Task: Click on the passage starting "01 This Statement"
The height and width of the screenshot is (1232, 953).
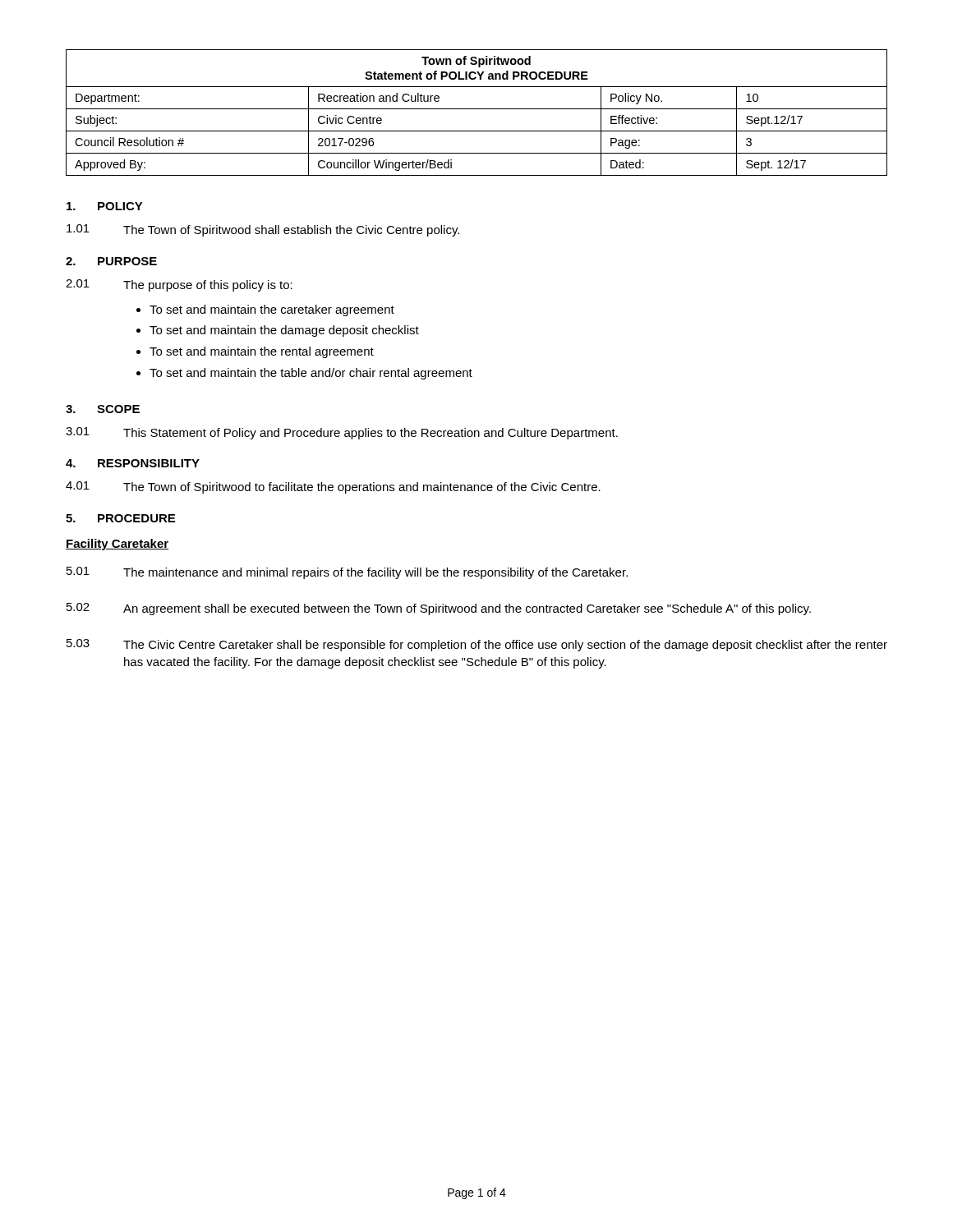Action: 476,432
